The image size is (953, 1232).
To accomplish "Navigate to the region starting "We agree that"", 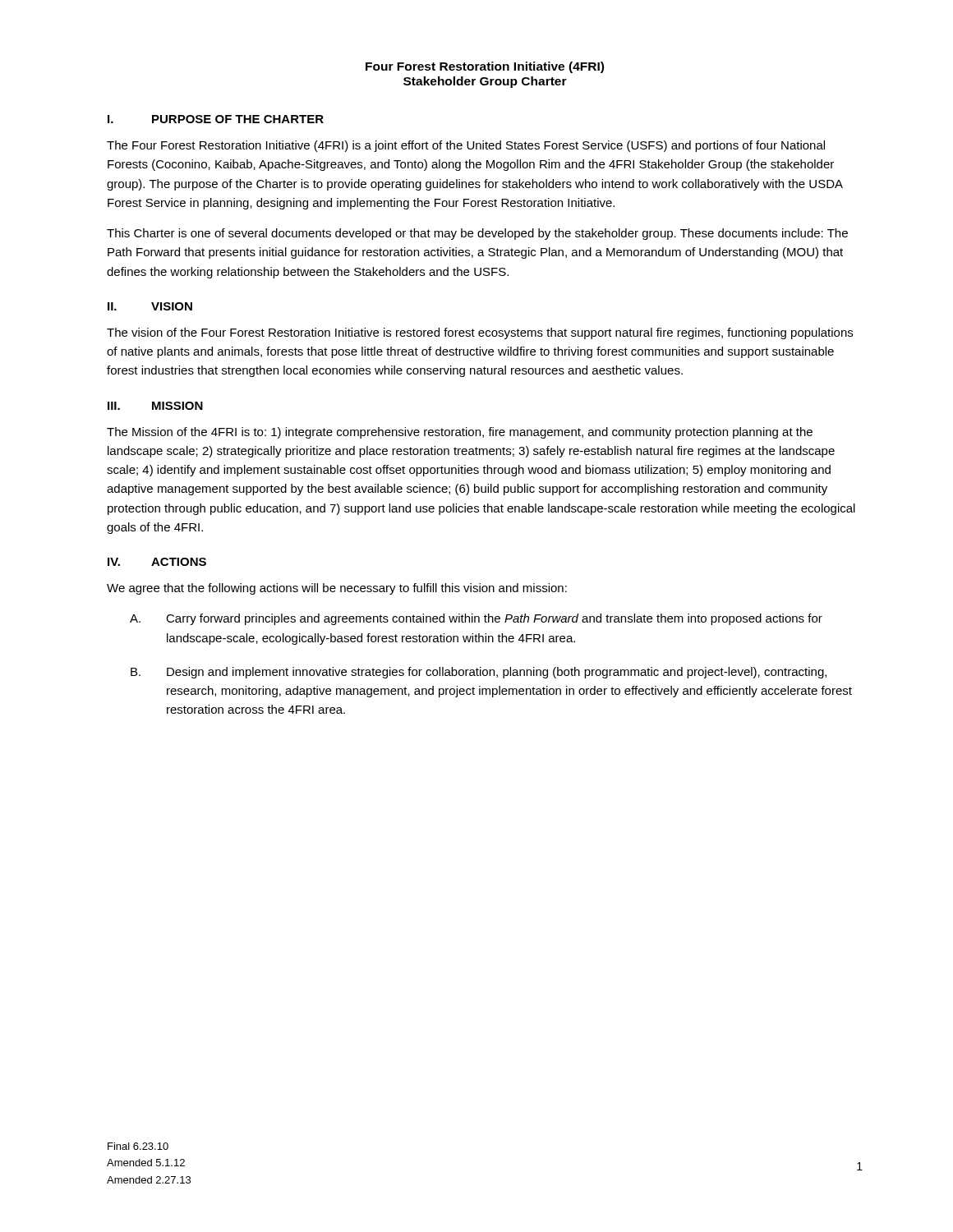I will point(337,588).
